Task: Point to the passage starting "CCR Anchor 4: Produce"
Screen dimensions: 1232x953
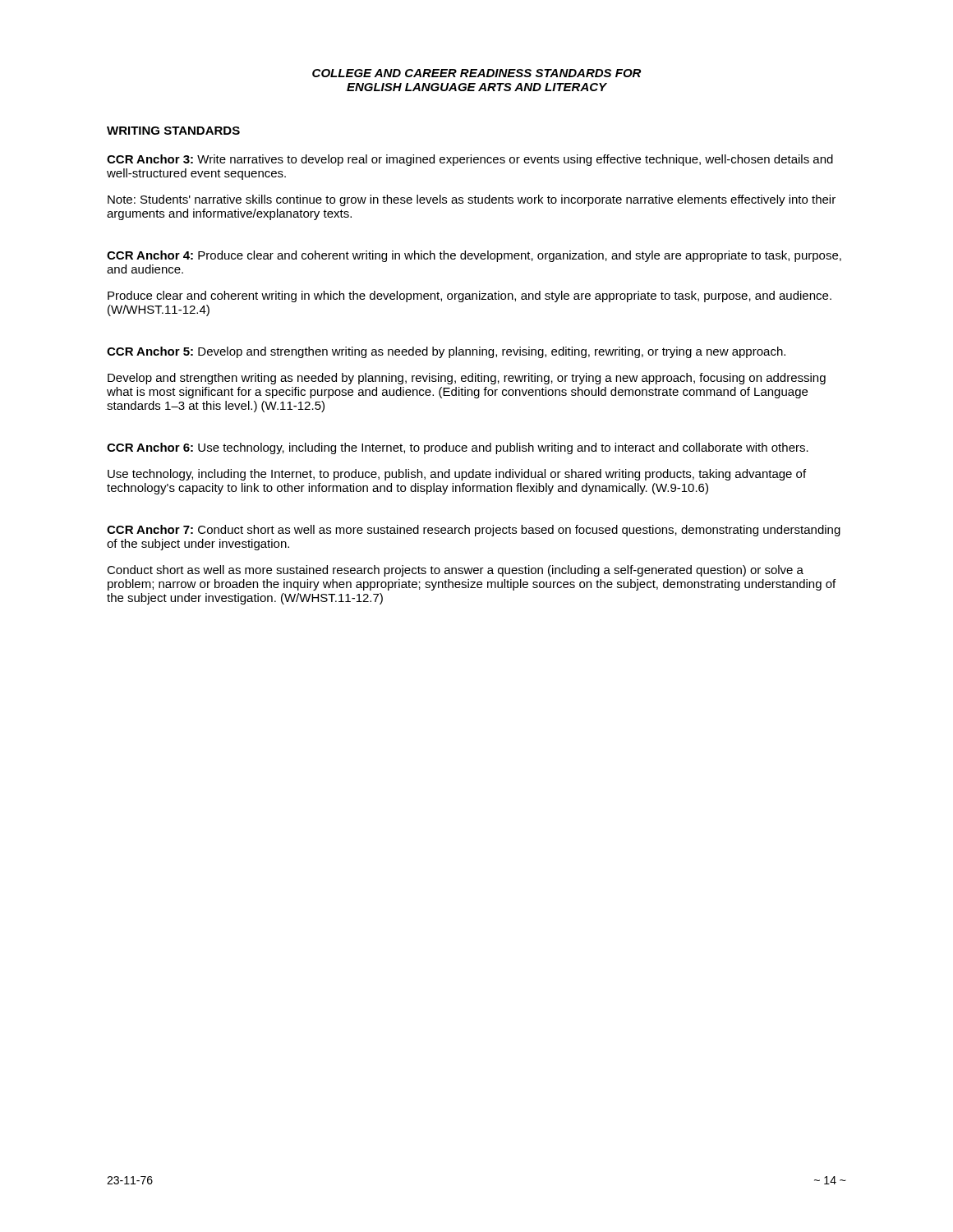Action: [476, 282]
